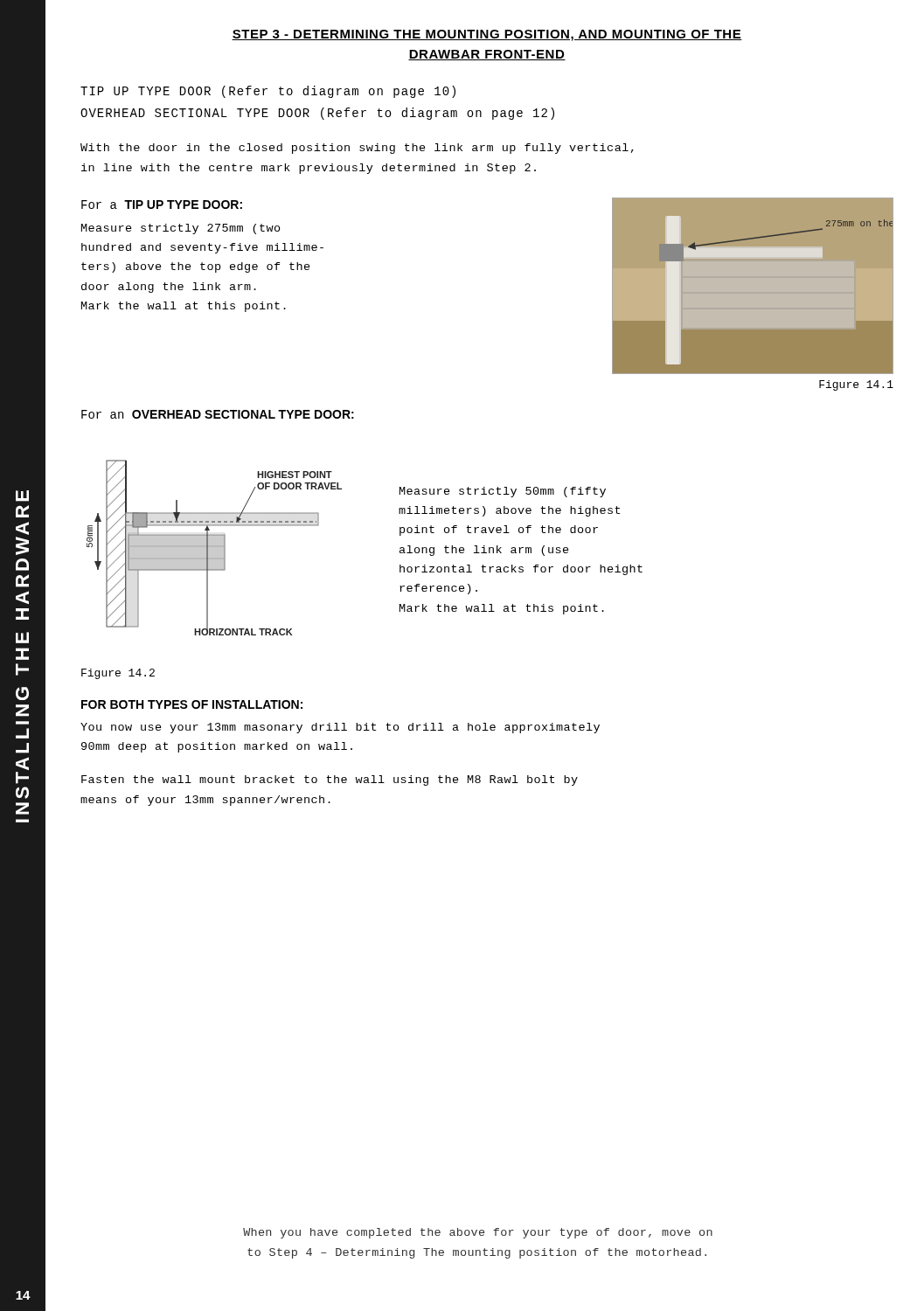Viewport: 924px width, 1311px height.
Task: Locate the engineering diagram
Action: tap(229, 550)
